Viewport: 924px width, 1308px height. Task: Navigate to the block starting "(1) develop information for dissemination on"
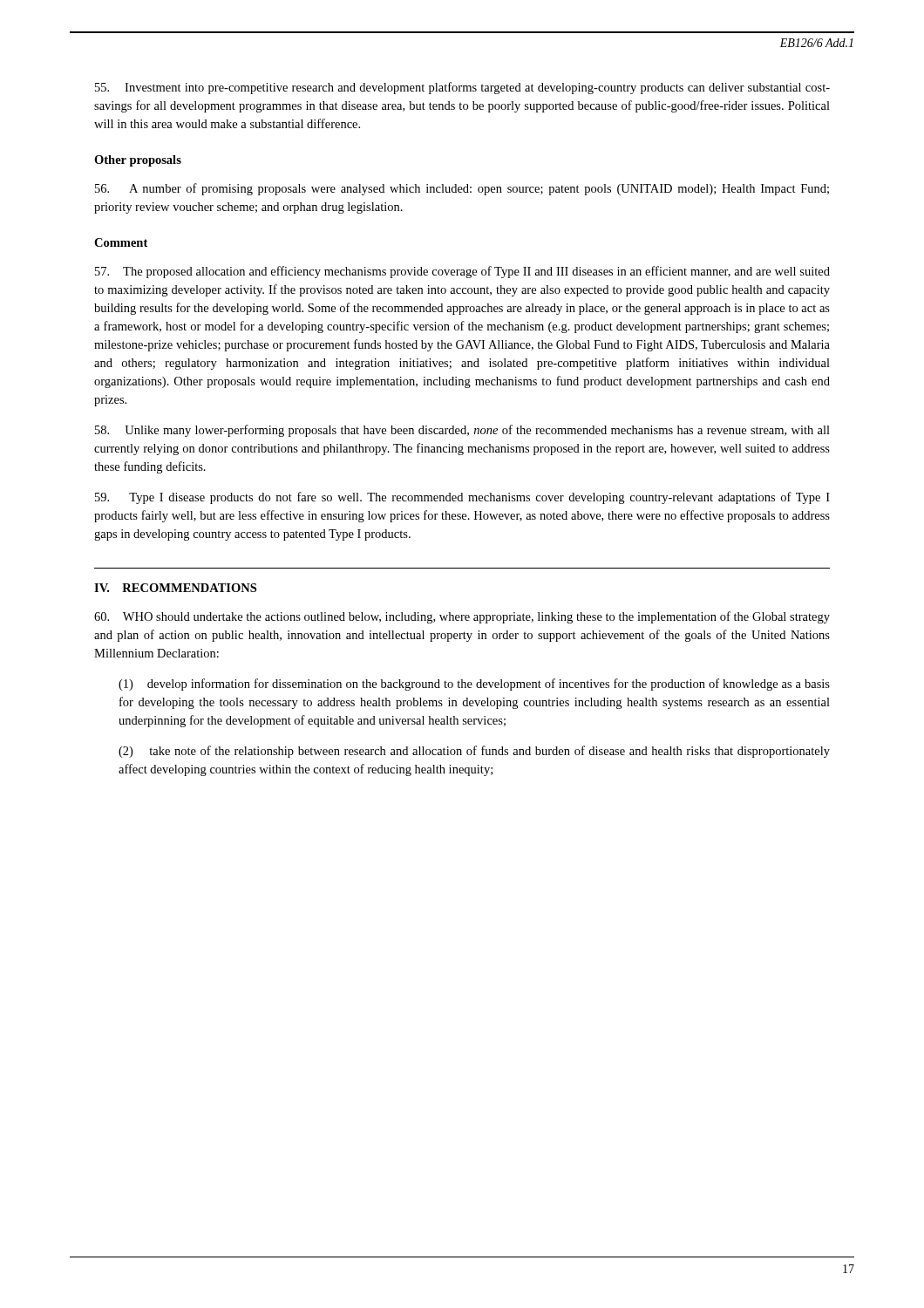[474, 703]
